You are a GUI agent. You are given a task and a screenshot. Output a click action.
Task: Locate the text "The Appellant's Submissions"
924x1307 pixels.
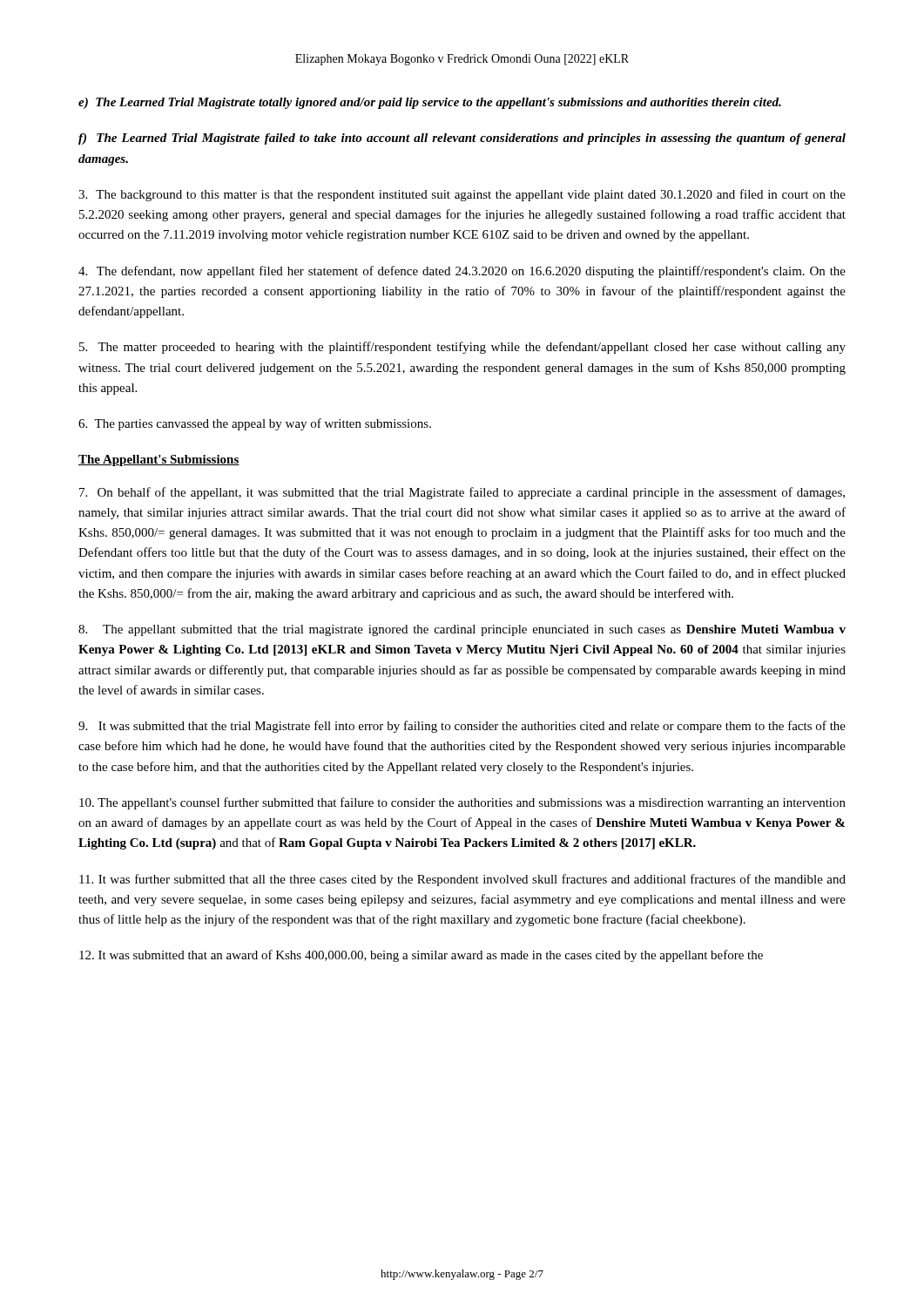coord(159,459)
